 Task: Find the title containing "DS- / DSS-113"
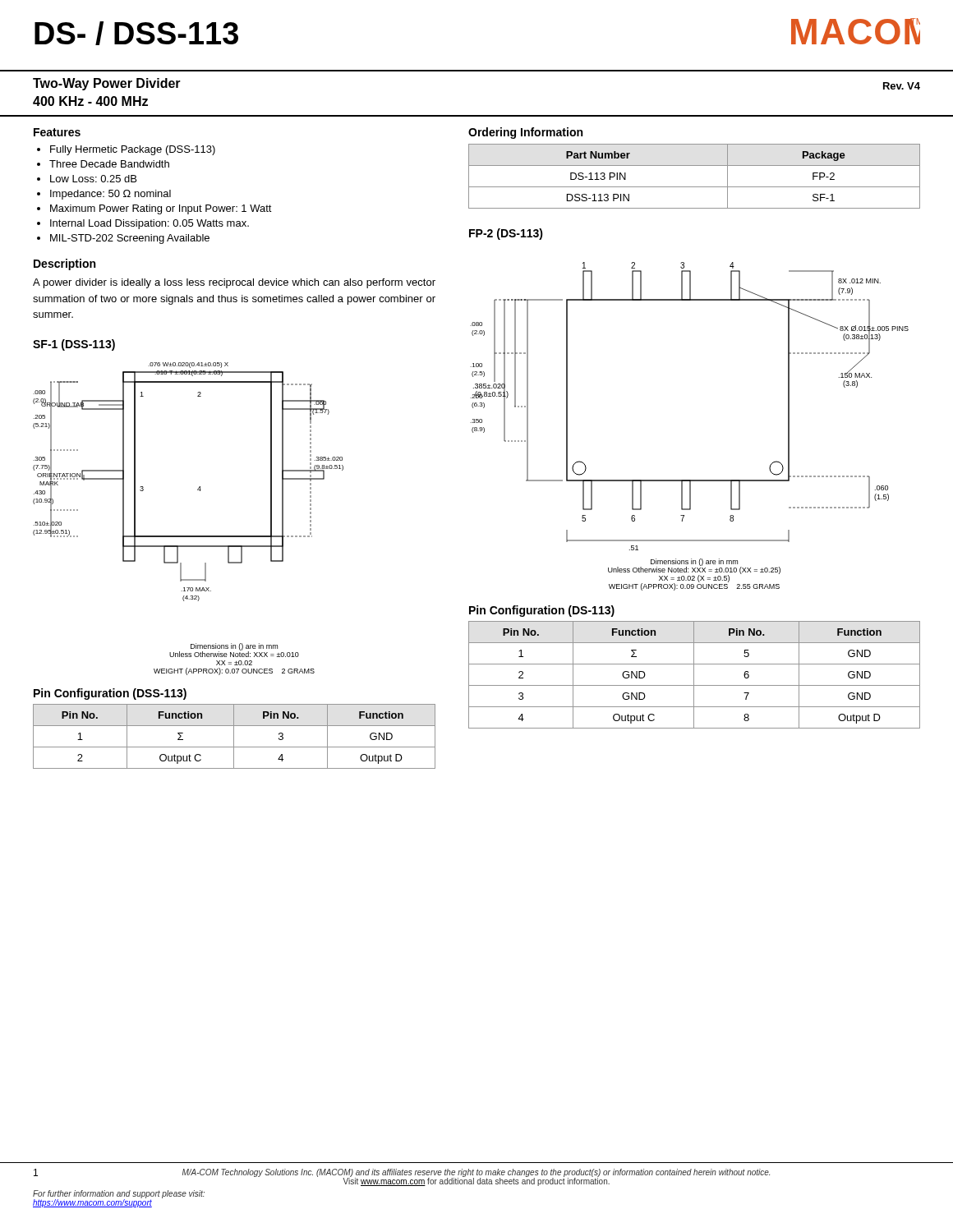(x=136, y=34)
